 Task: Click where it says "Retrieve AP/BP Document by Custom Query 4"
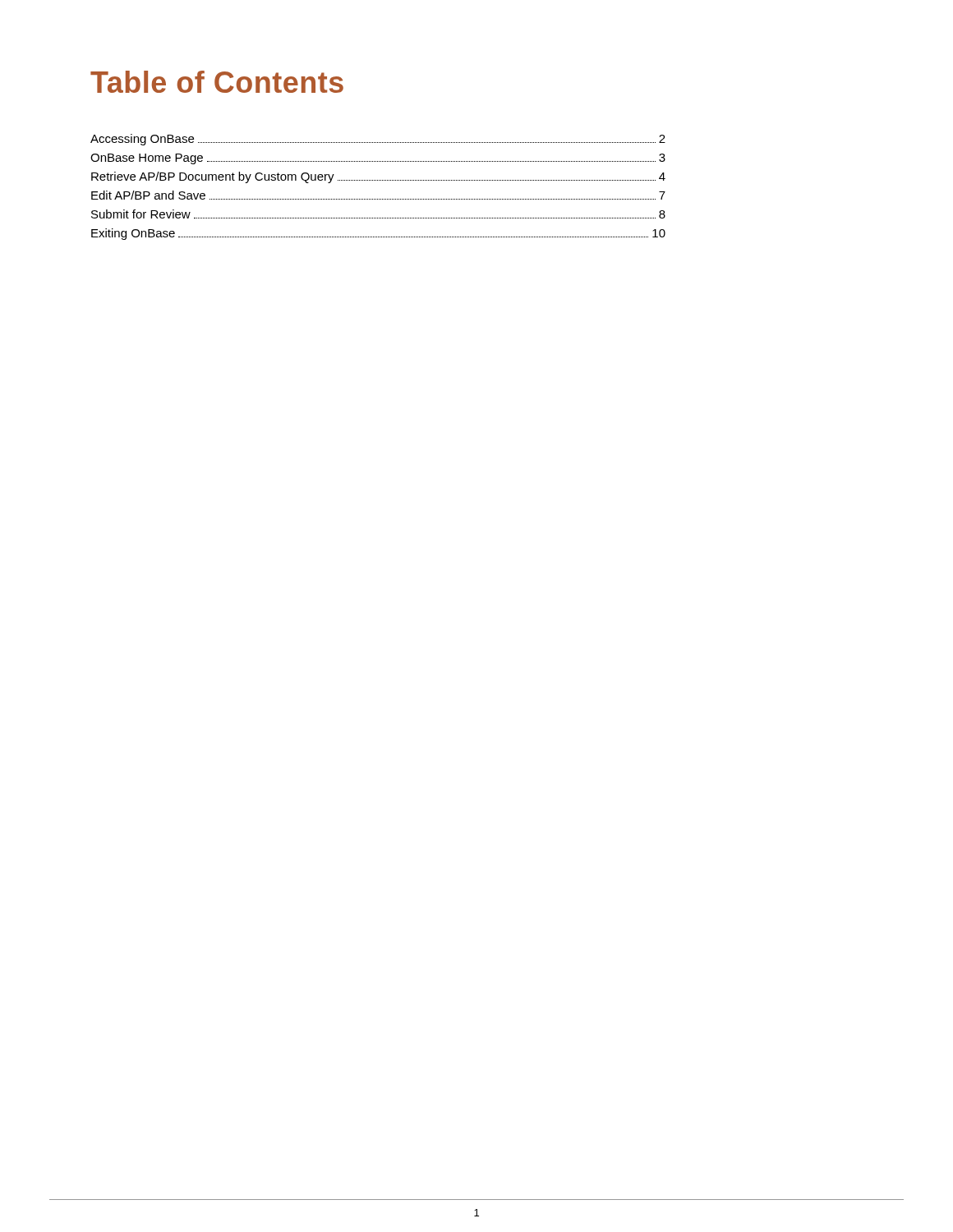[378, 176]
